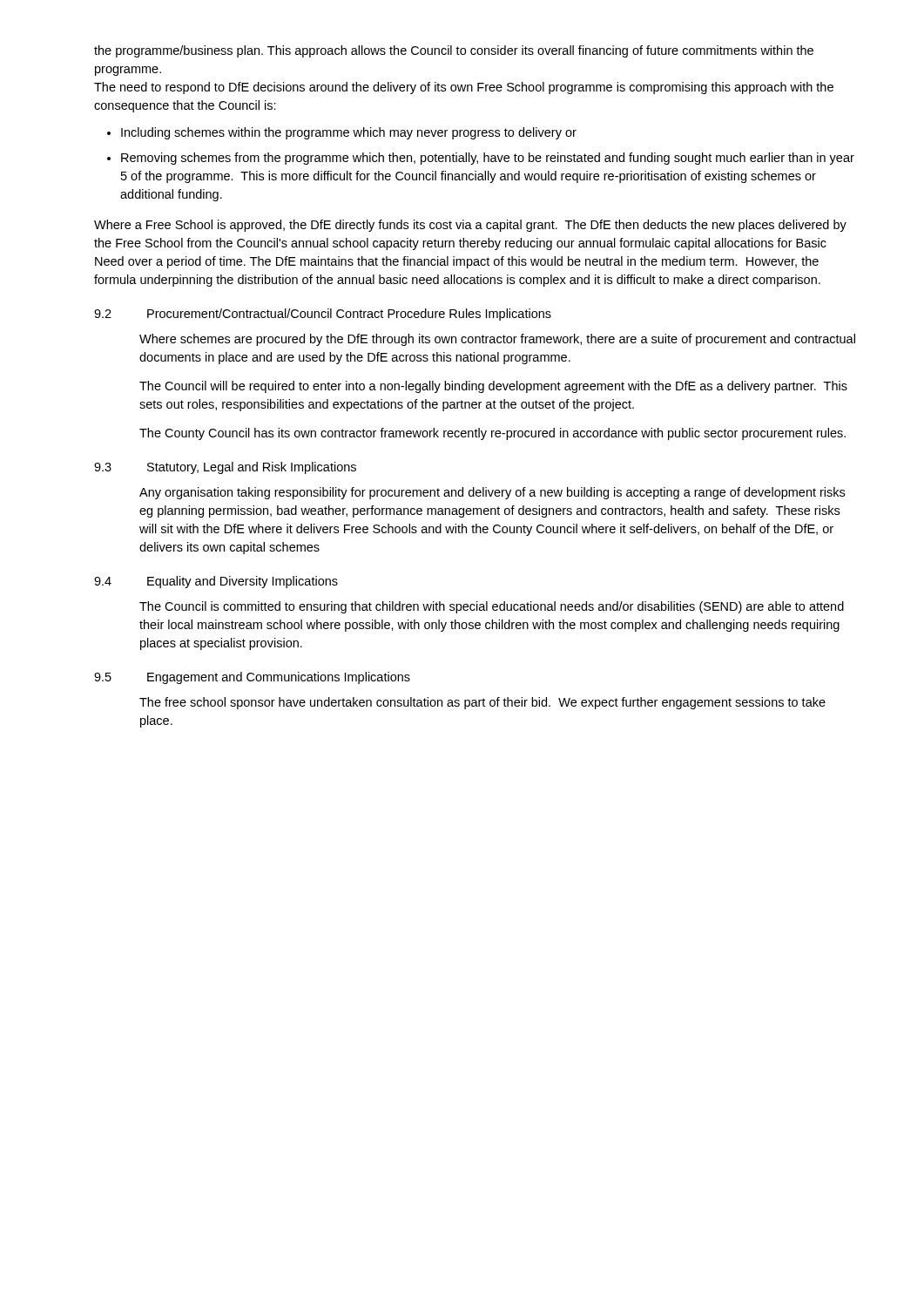The width and height of the screenshot is (924, 1307).
Task: Find the block on this page that starts "The County Council has its own contractor framework"
Action: click(x=493, y=433)
